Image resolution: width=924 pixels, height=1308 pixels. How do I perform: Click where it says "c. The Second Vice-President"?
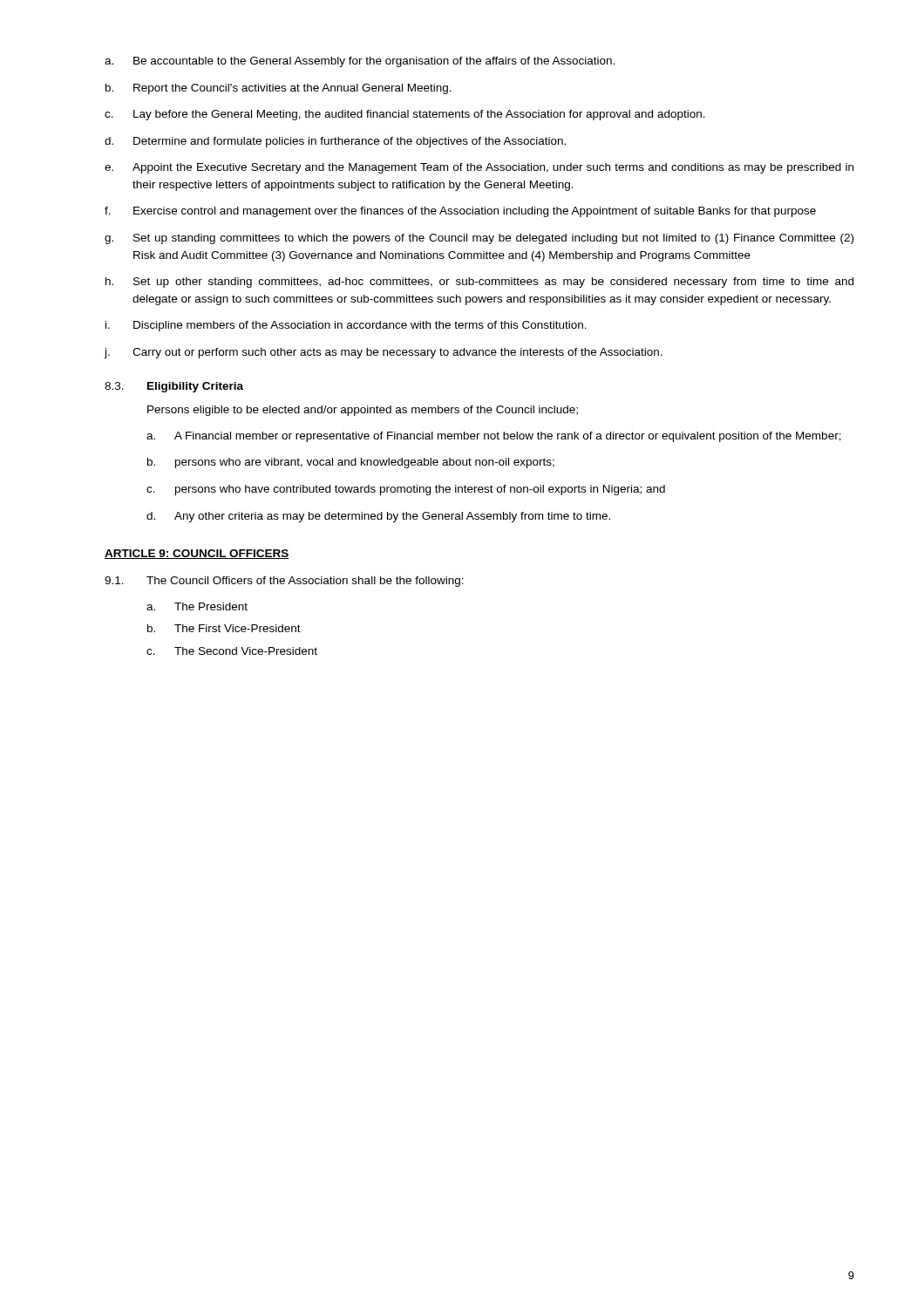click(x=232, y=651)
